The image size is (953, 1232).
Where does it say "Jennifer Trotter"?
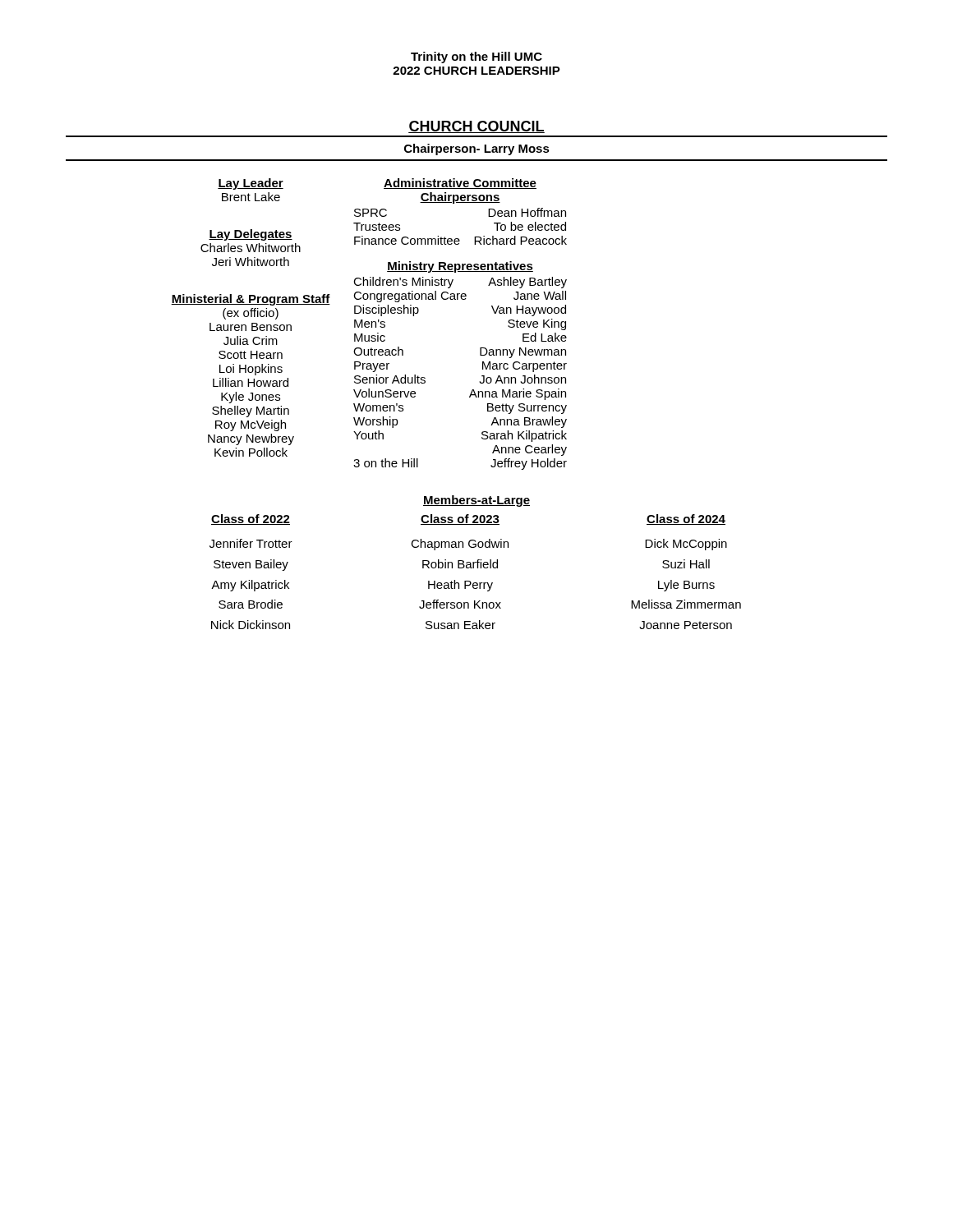click(x=251, y=543)
